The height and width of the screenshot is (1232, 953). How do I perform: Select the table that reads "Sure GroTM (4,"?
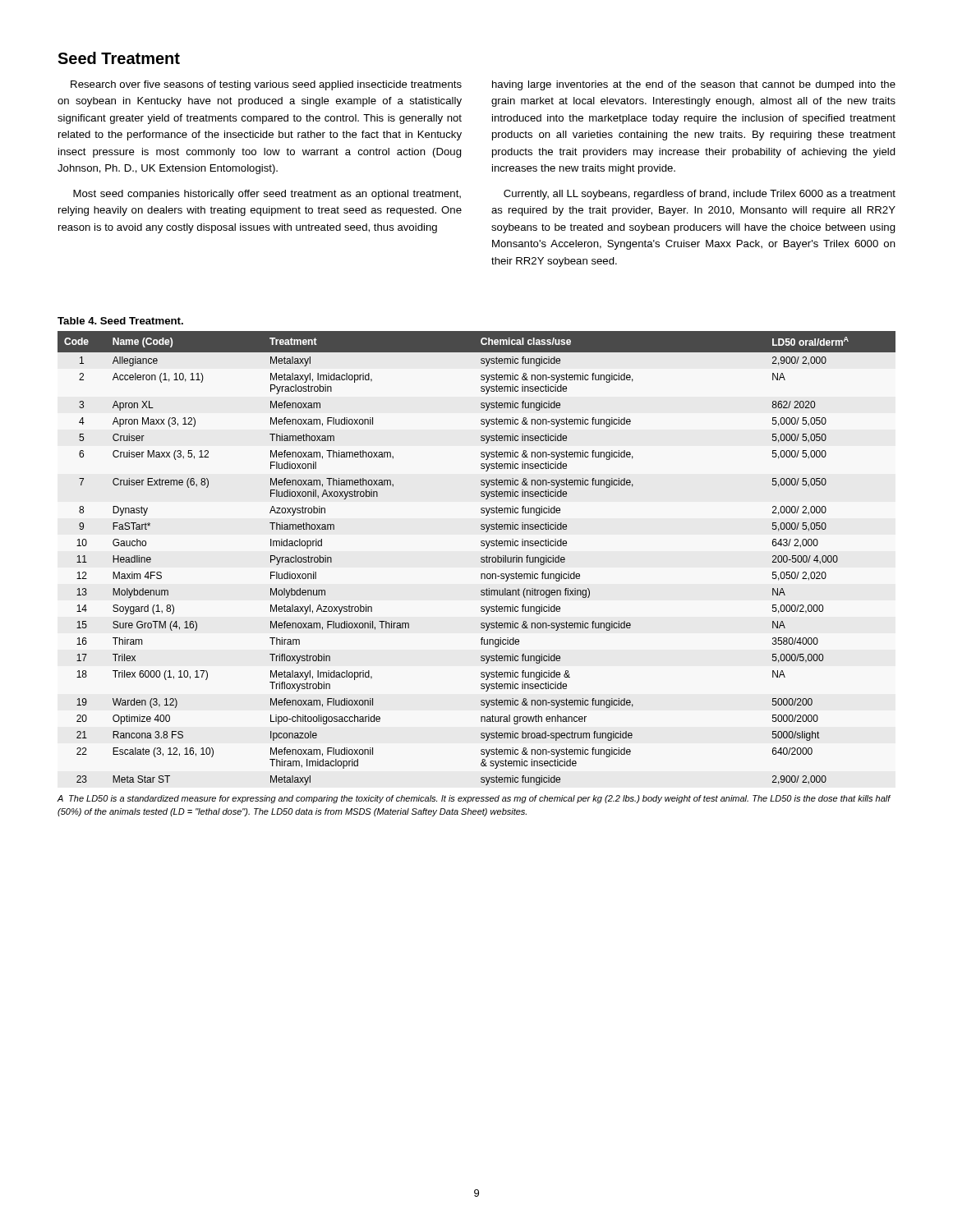coord(476,559)
